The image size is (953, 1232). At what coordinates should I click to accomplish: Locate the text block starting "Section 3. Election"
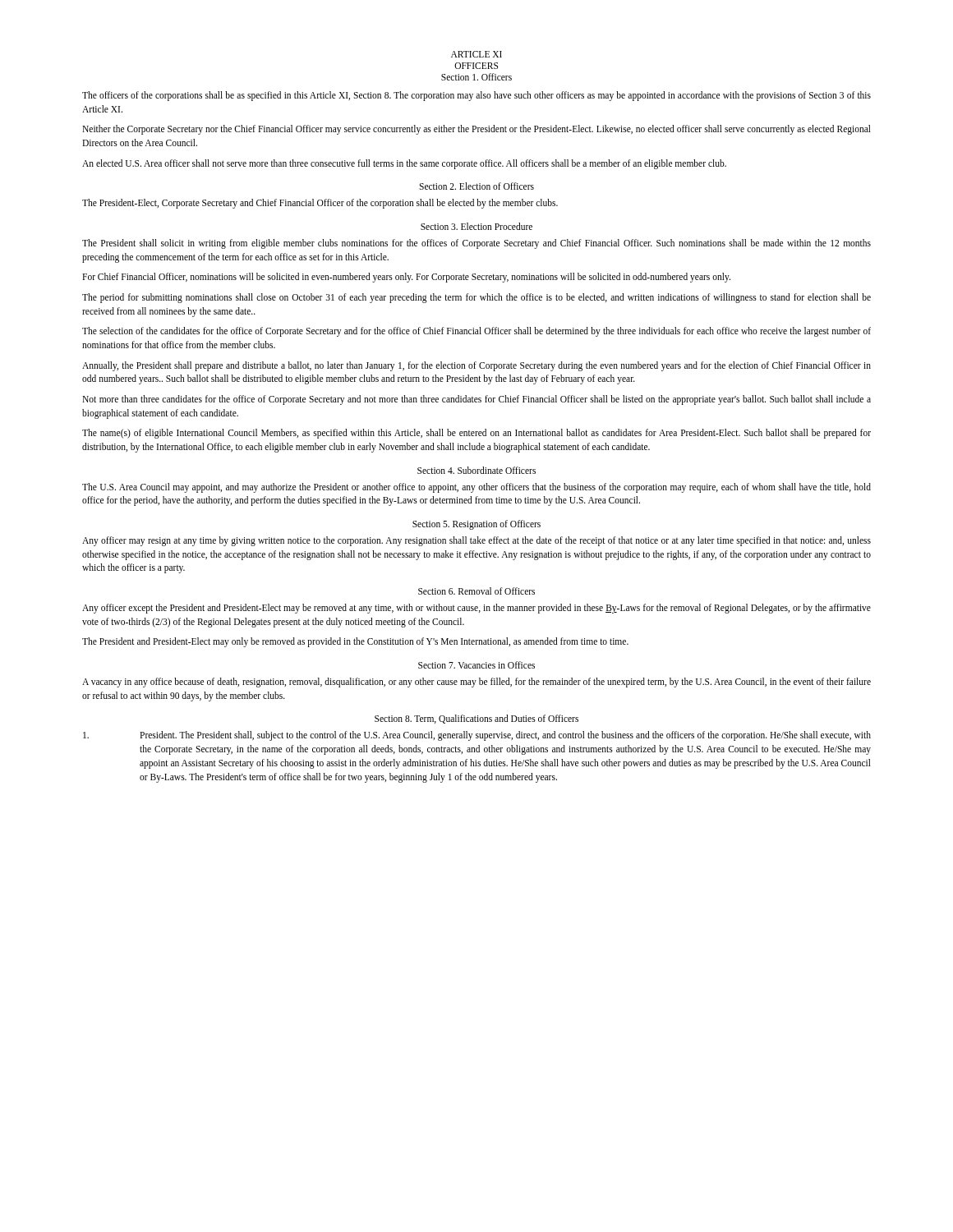pyautogui.click(x=476, y=227)
